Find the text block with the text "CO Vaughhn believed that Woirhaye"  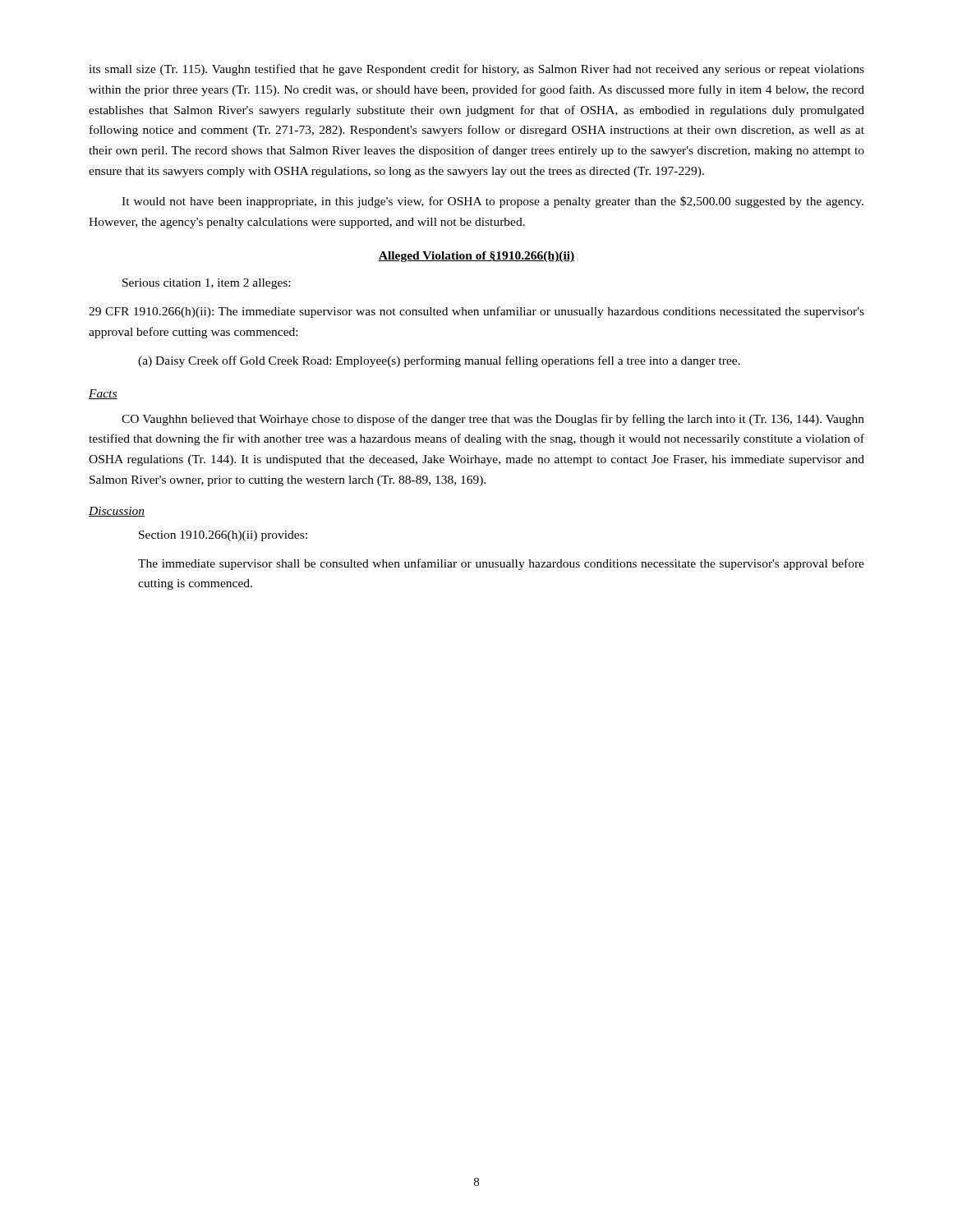coord(476,449)
